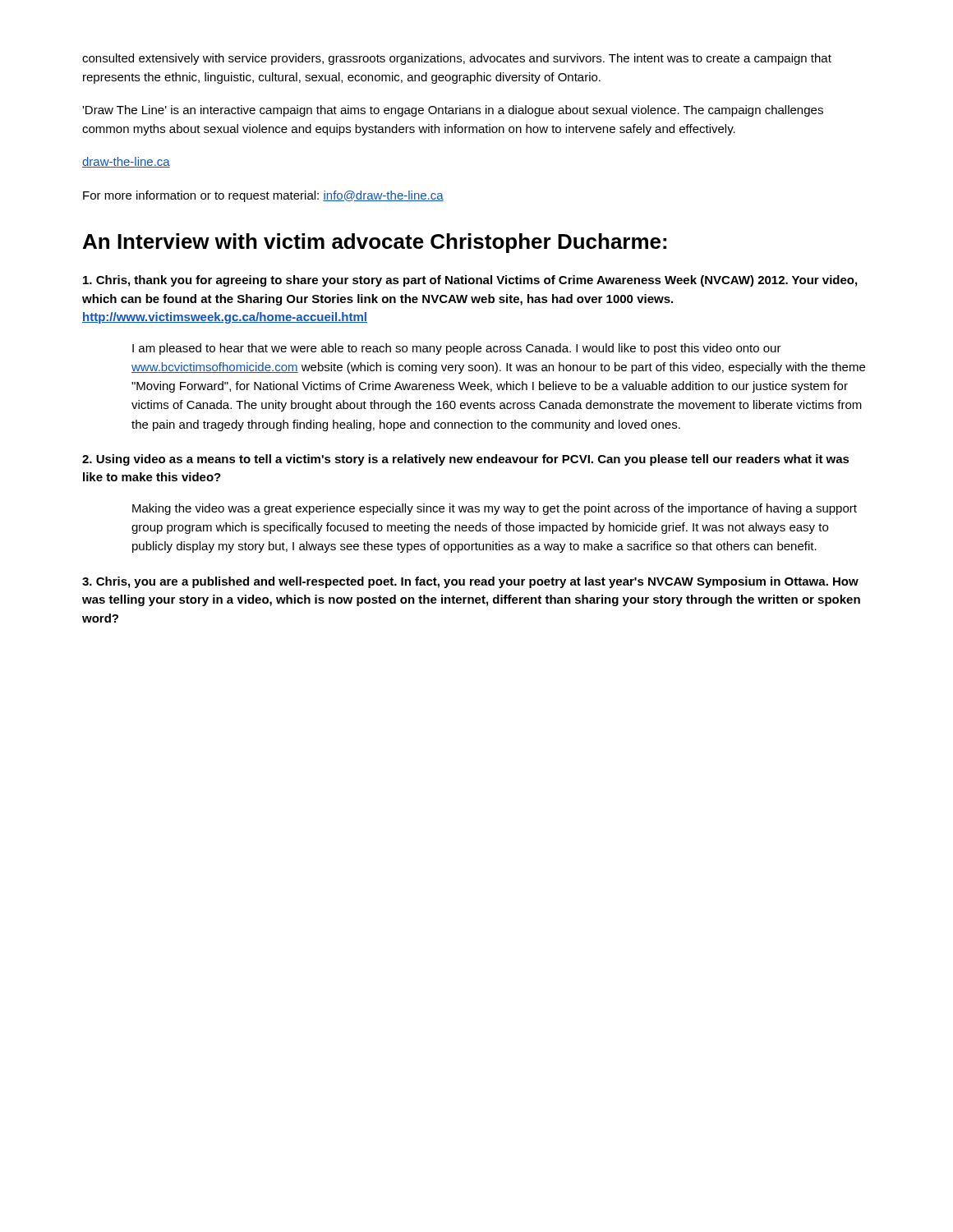Select the text block that says "For more information or"
The image size is (953, 1232).
pyautogui.click(x=263, y=195)
